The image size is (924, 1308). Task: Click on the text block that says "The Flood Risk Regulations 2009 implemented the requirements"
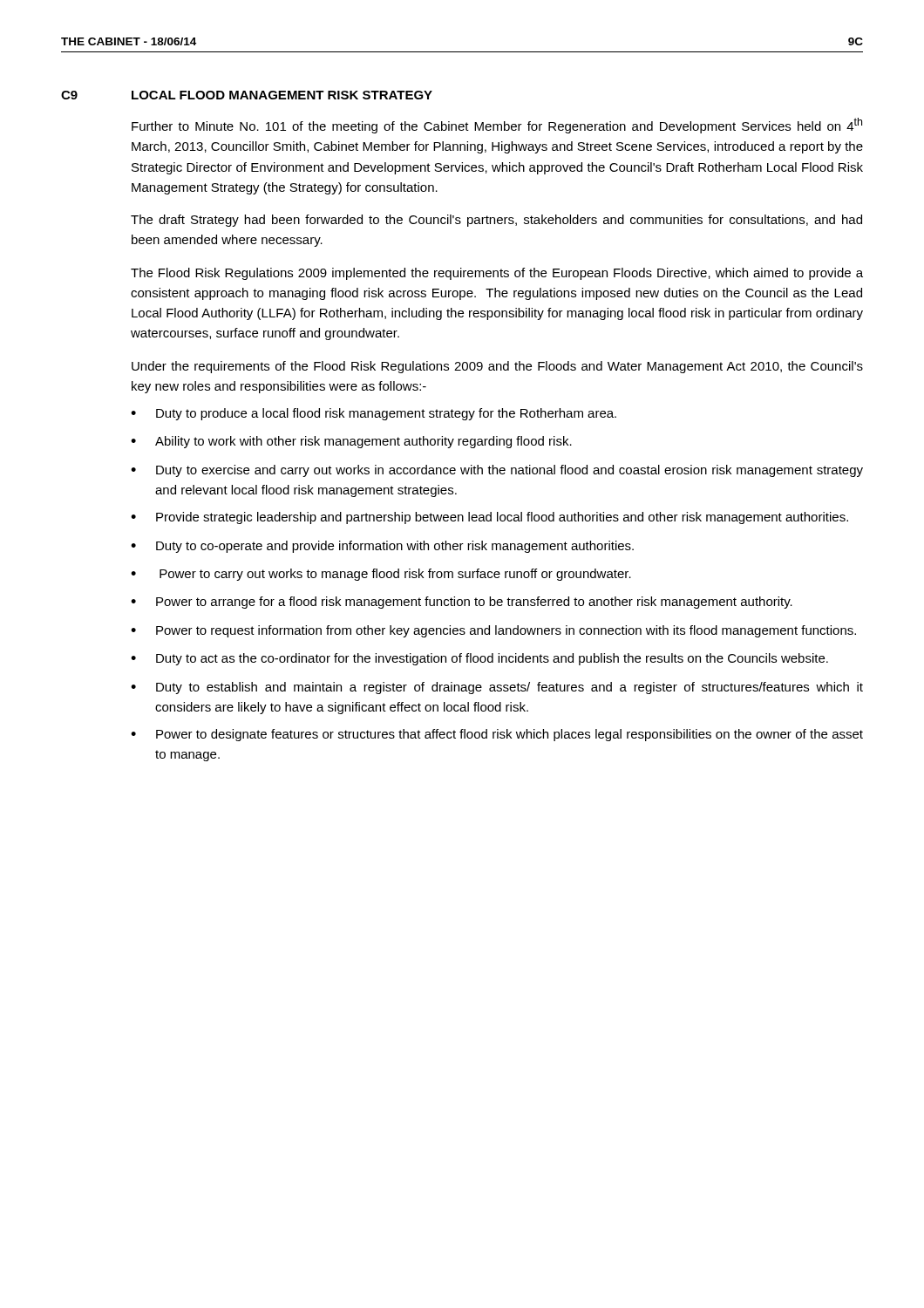click(x=497, y=302)
